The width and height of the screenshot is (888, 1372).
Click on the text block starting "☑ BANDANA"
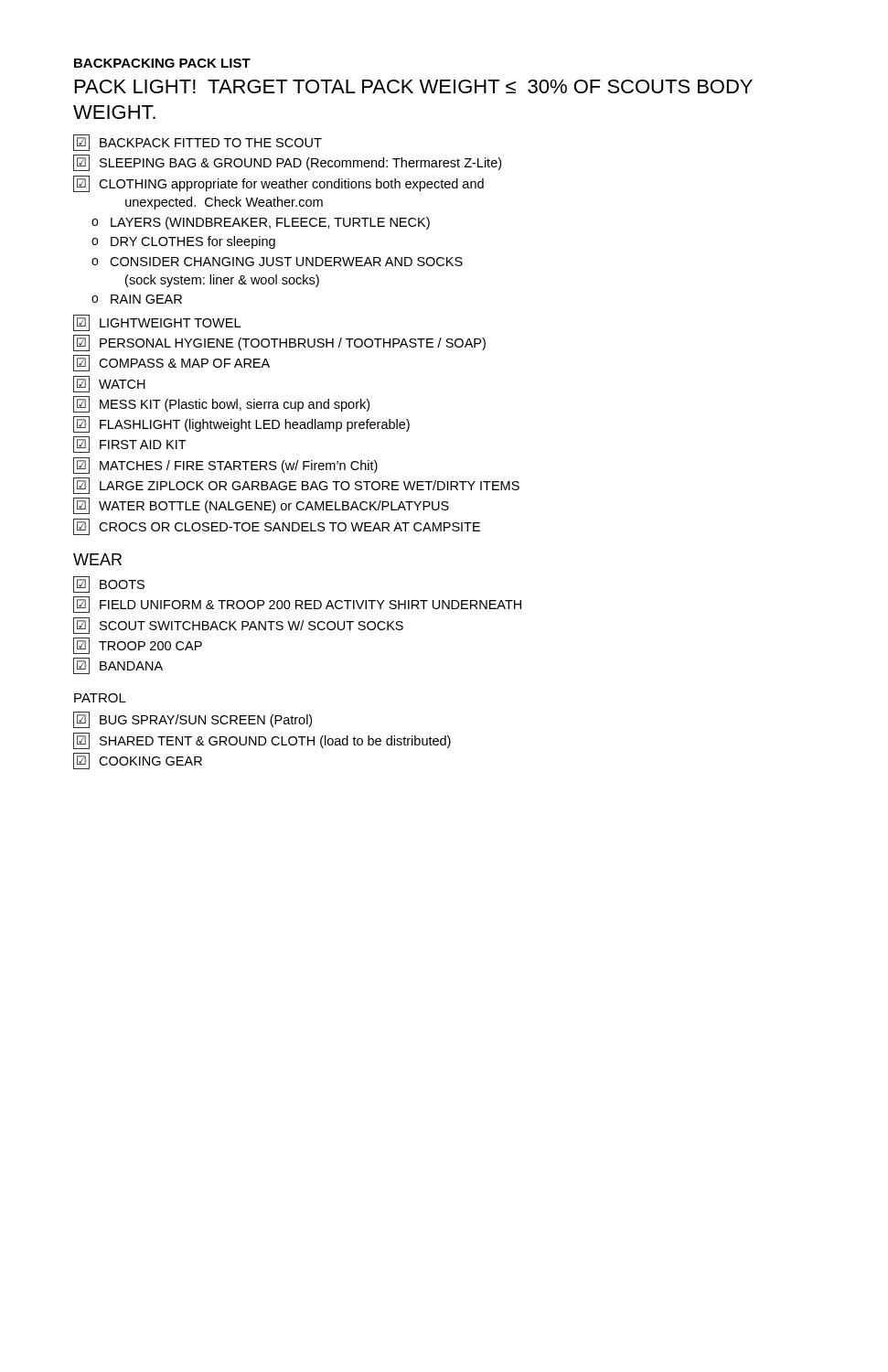point(118,666)
